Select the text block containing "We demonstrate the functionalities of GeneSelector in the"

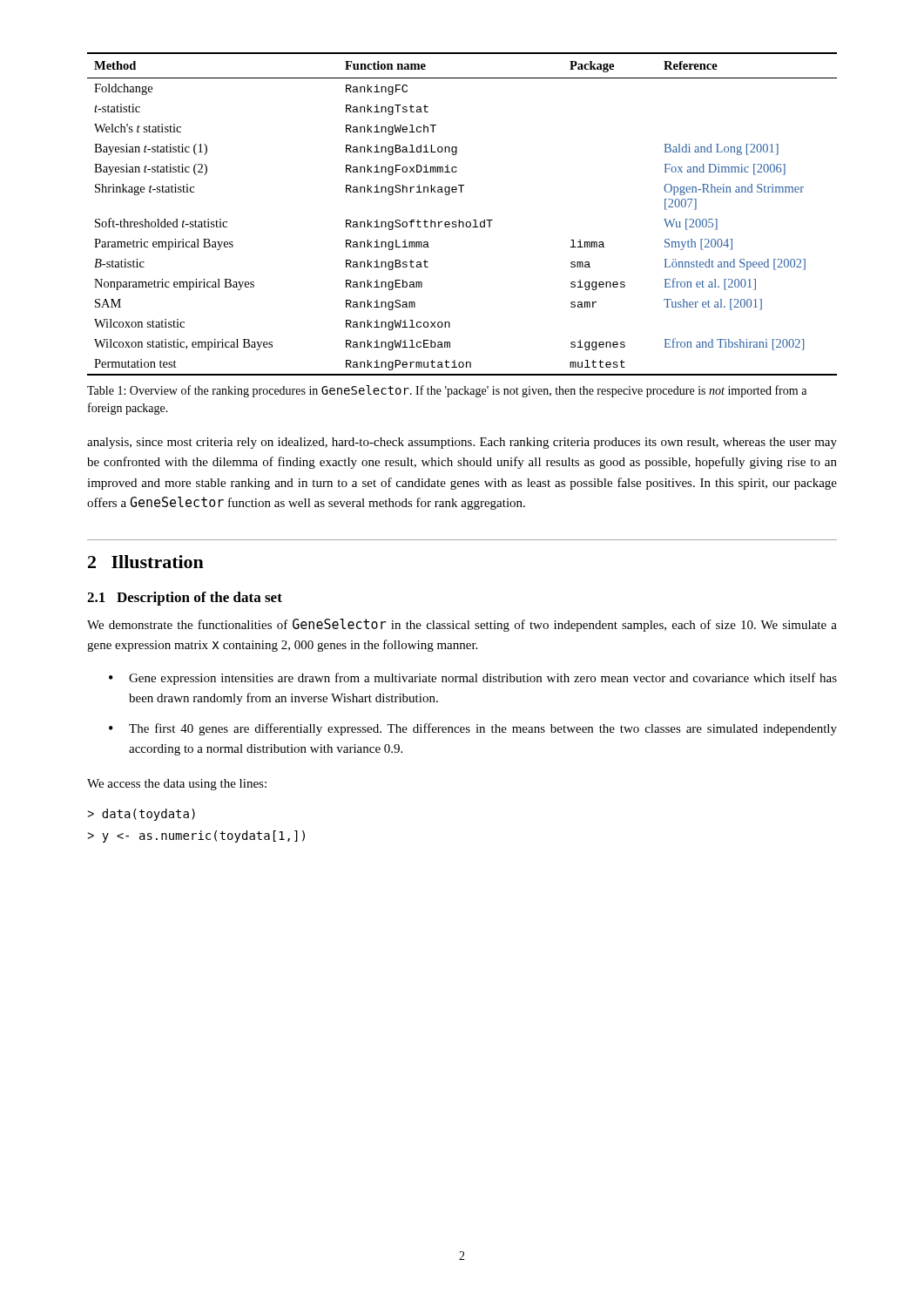(x=462, y=635)
